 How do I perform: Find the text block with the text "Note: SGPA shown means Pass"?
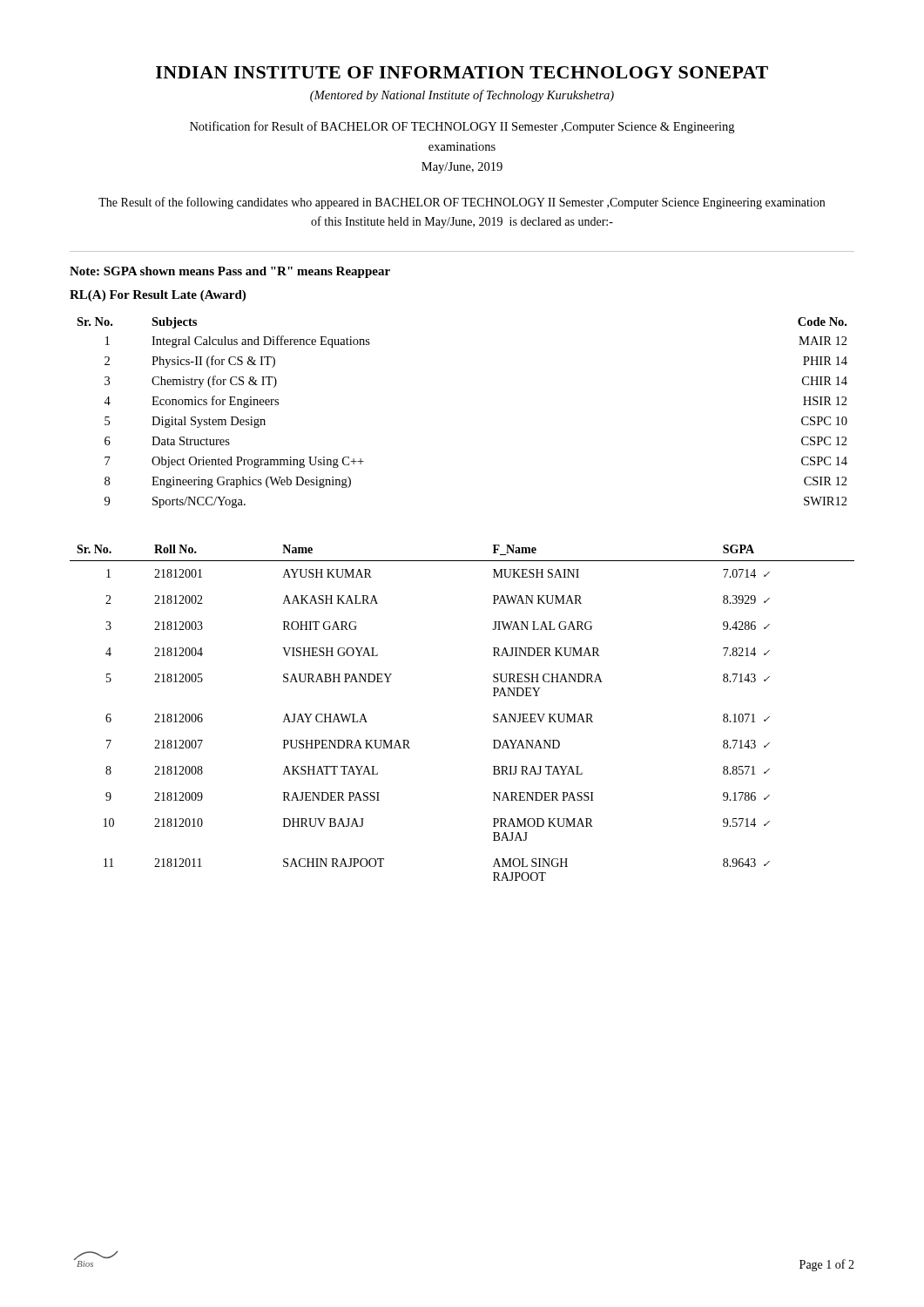point(230,271)
